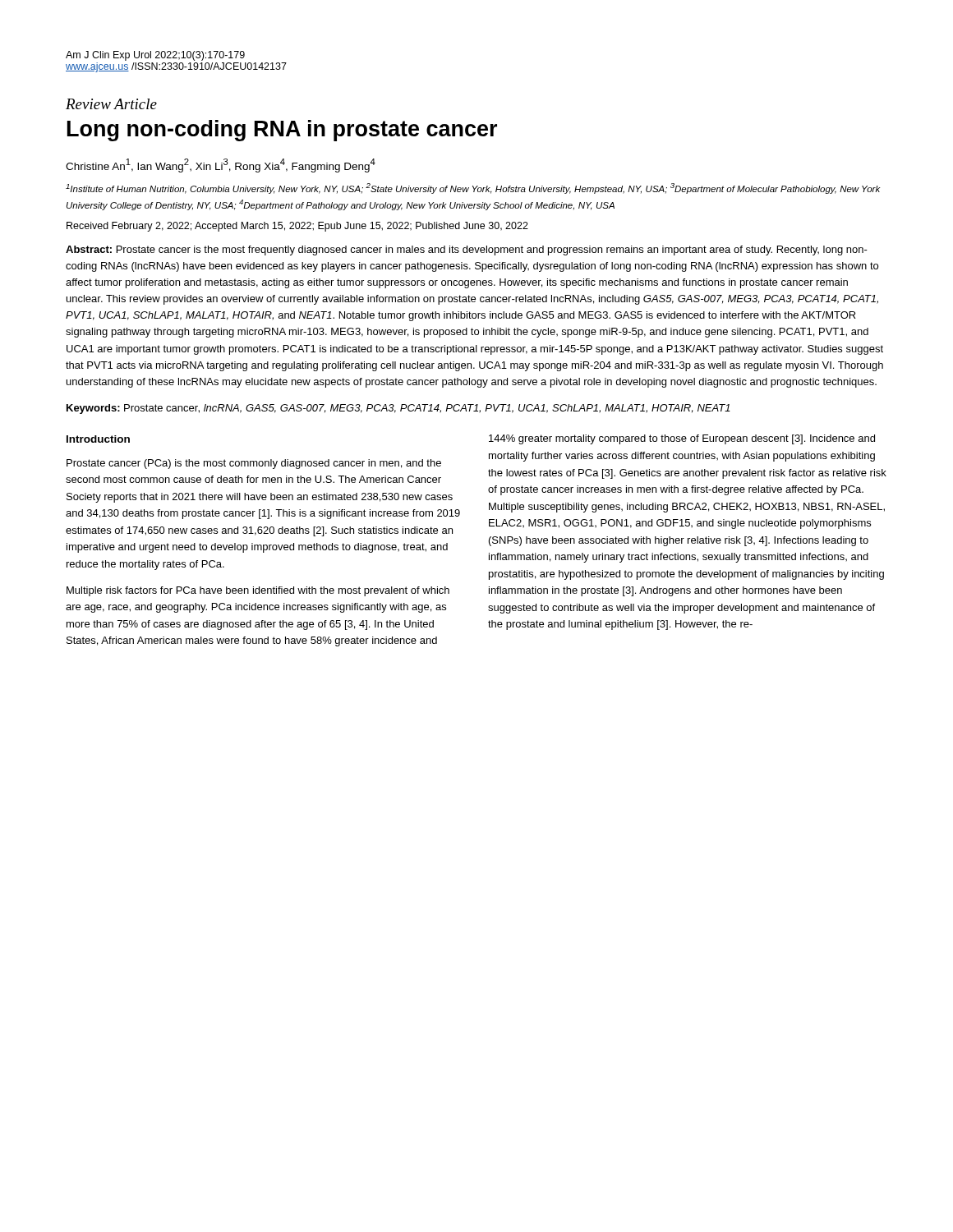Point to the block beginning "144% greater mortality compared to those of"
Image resolution: width=953 pixels, height=1232 pixels.
(688, 532)
